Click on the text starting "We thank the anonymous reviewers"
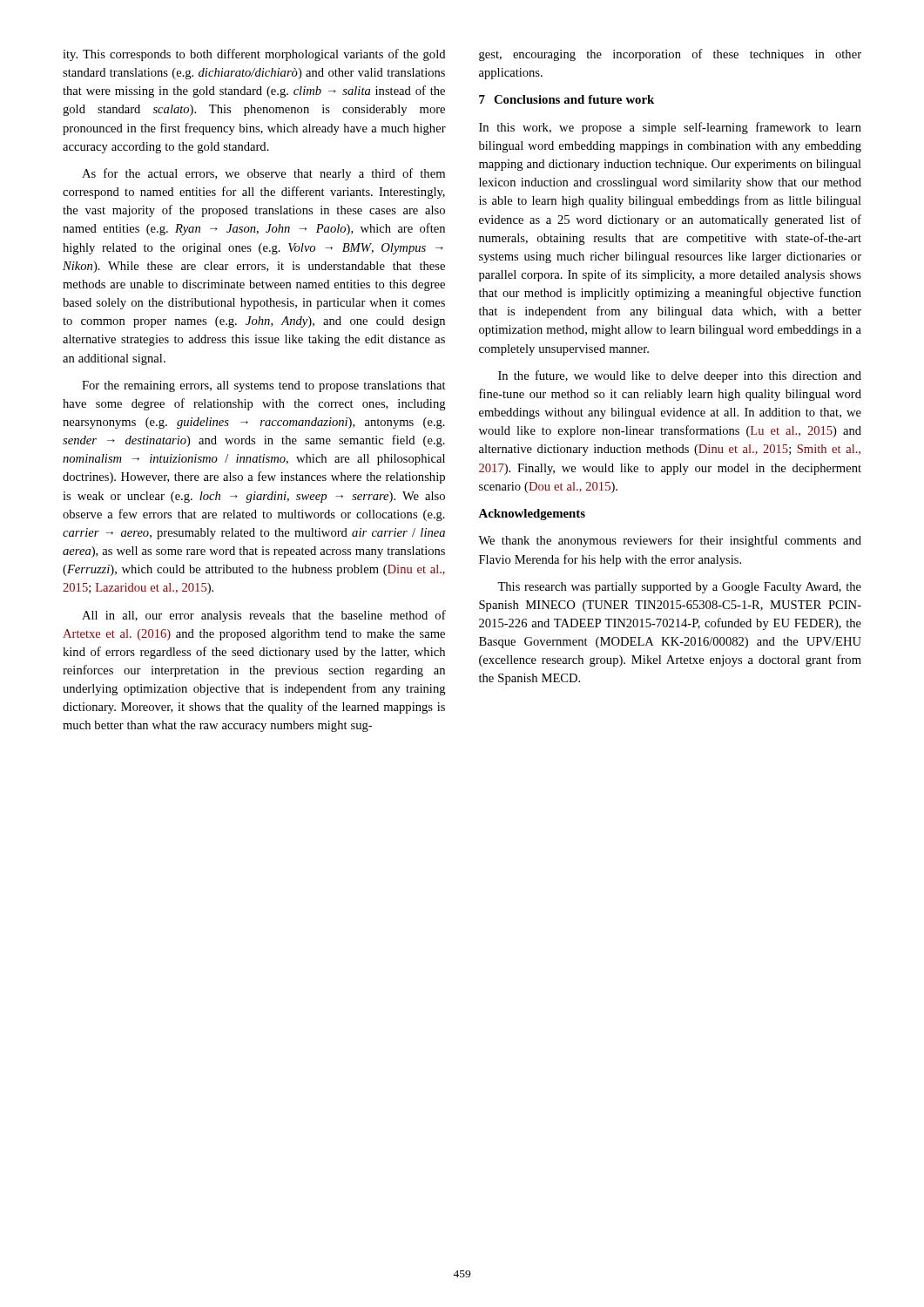This screenshot has height=1307, width=924. coord(670,550)
